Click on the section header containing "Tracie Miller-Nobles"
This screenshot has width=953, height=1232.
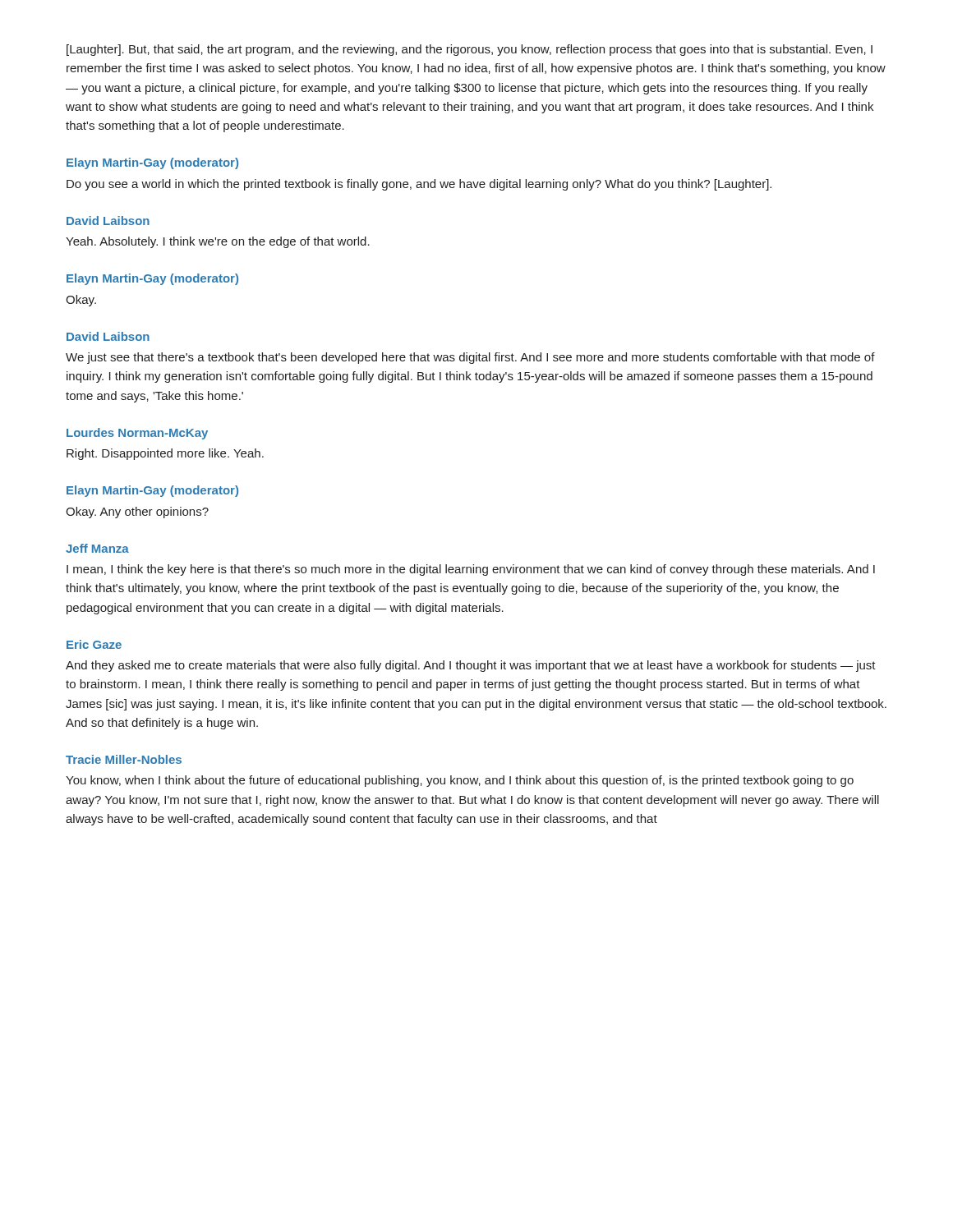pyautogui.click(x=124, y=759)
